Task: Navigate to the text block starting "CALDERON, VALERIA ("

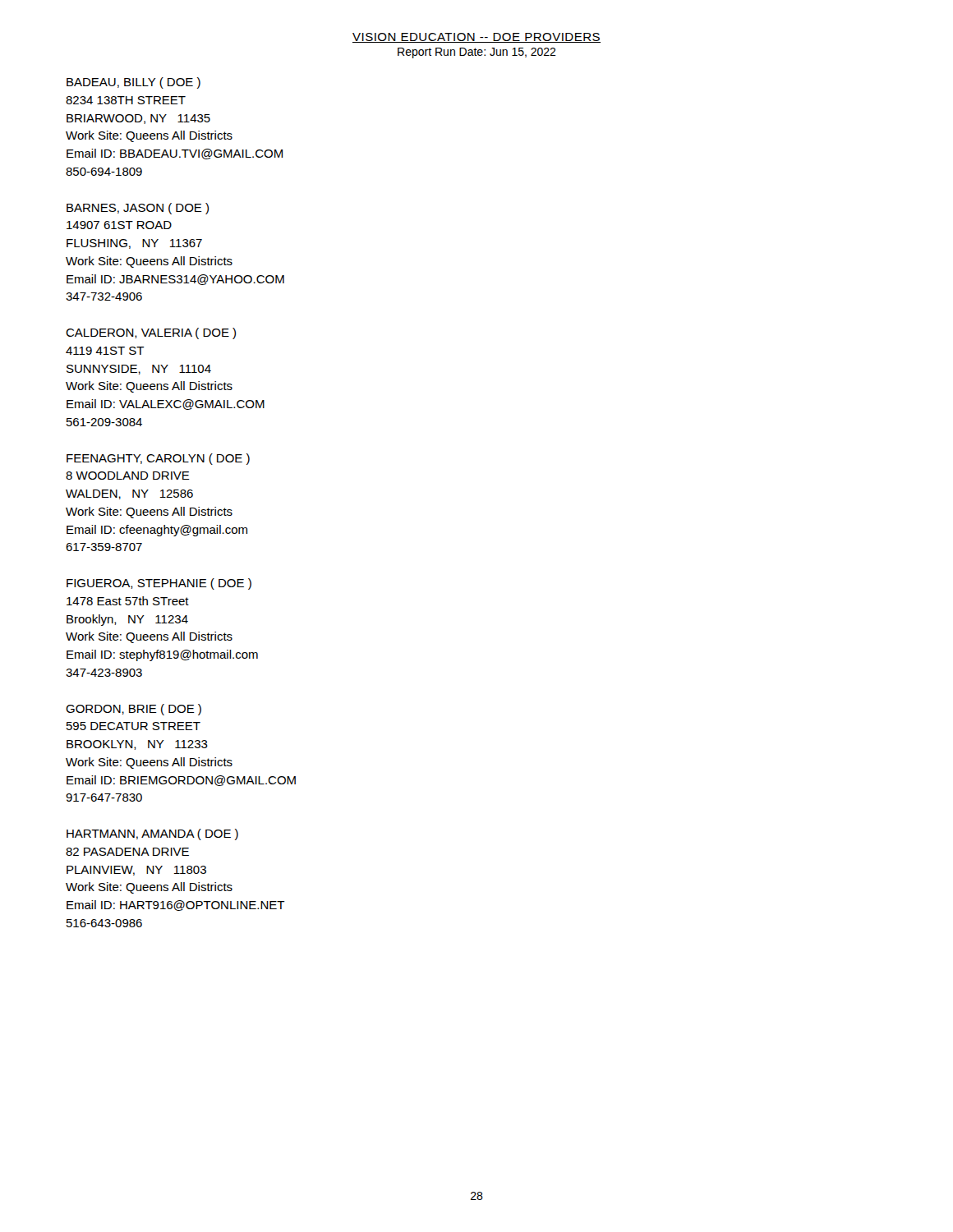Action: click(151, 333)
